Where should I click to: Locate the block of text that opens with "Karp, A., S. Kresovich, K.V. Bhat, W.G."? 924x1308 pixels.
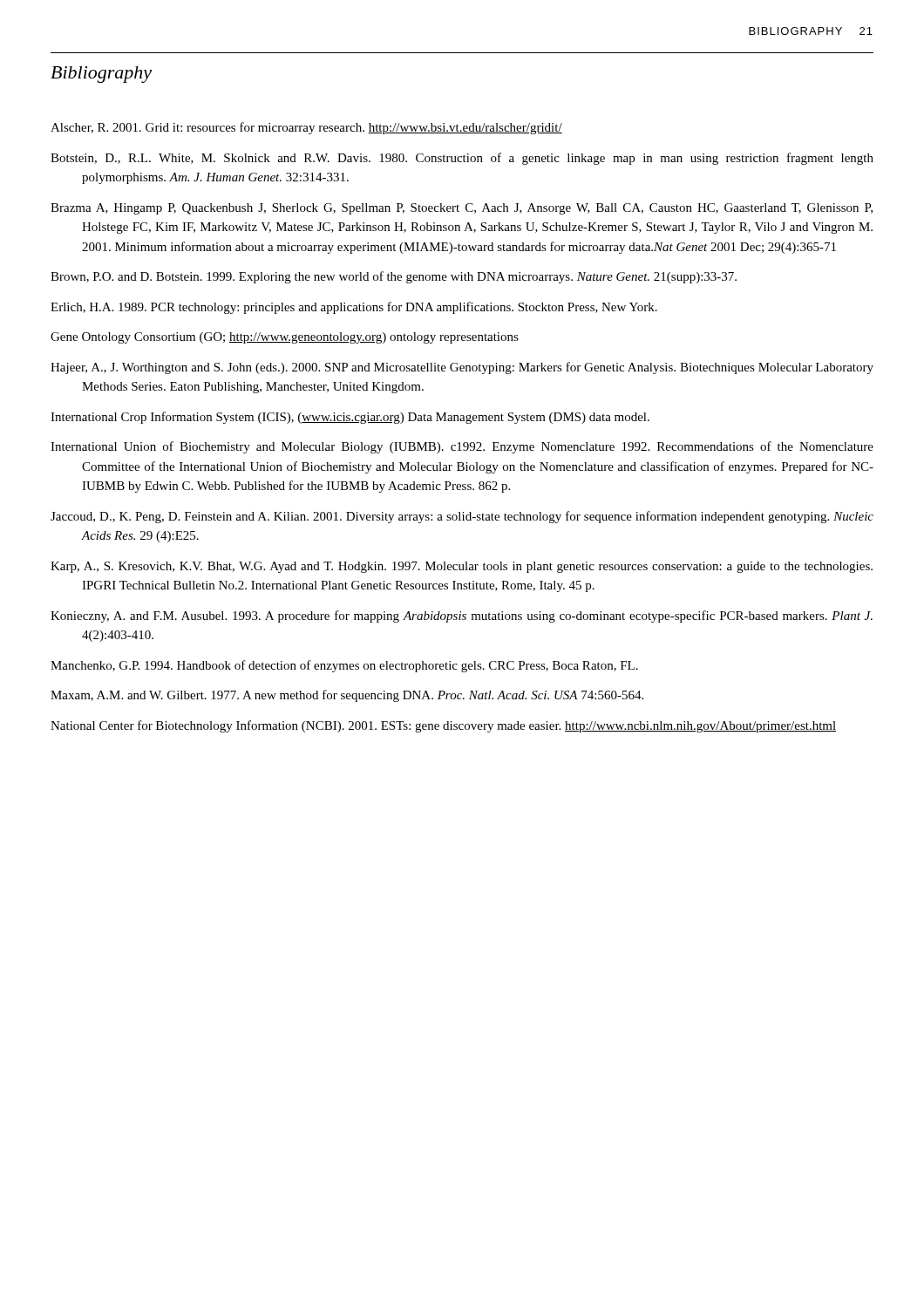click(462, 575)
